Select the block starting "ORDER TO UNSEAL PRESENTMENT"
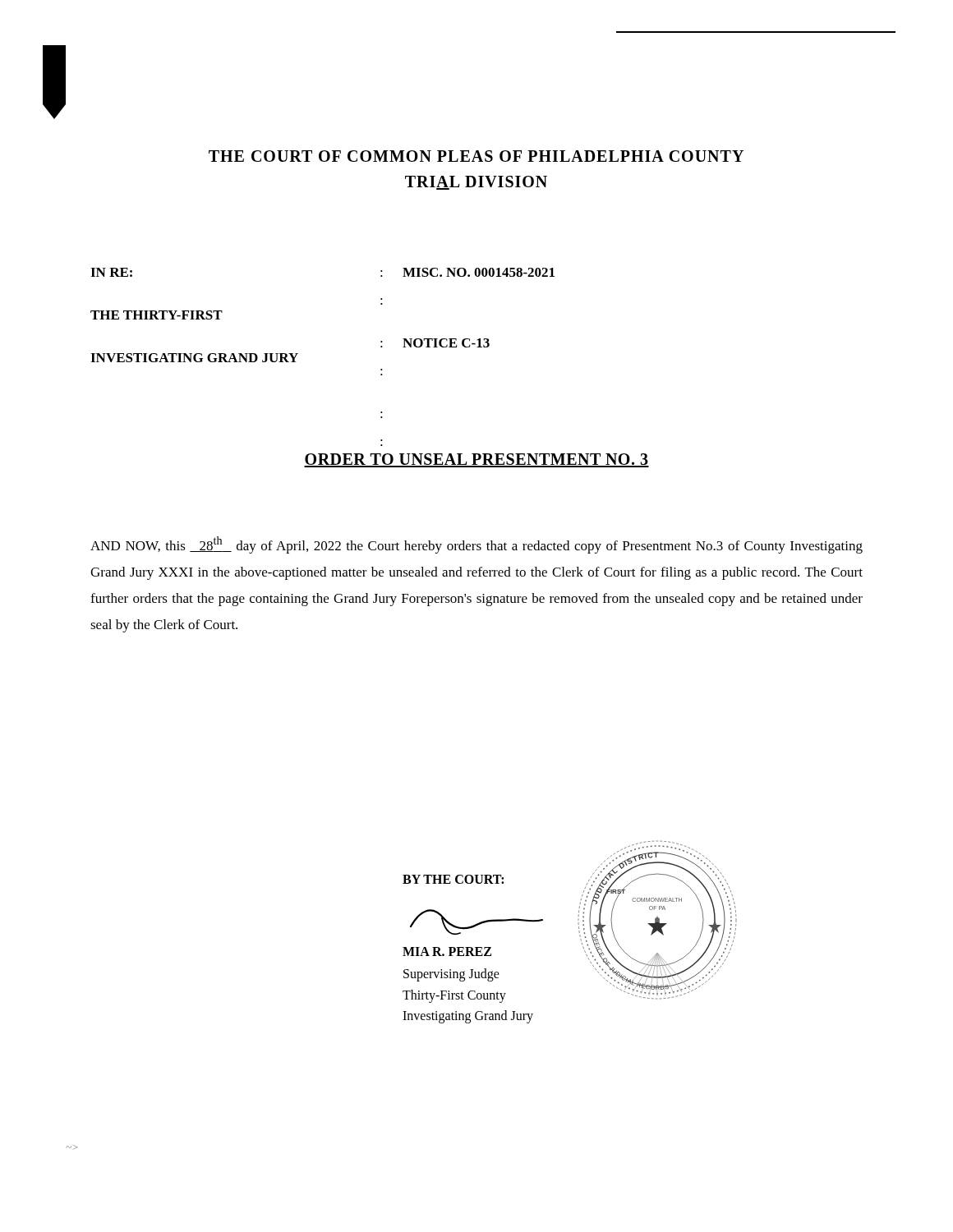This screenshot has width=953, height=1232. pos(476,460)
